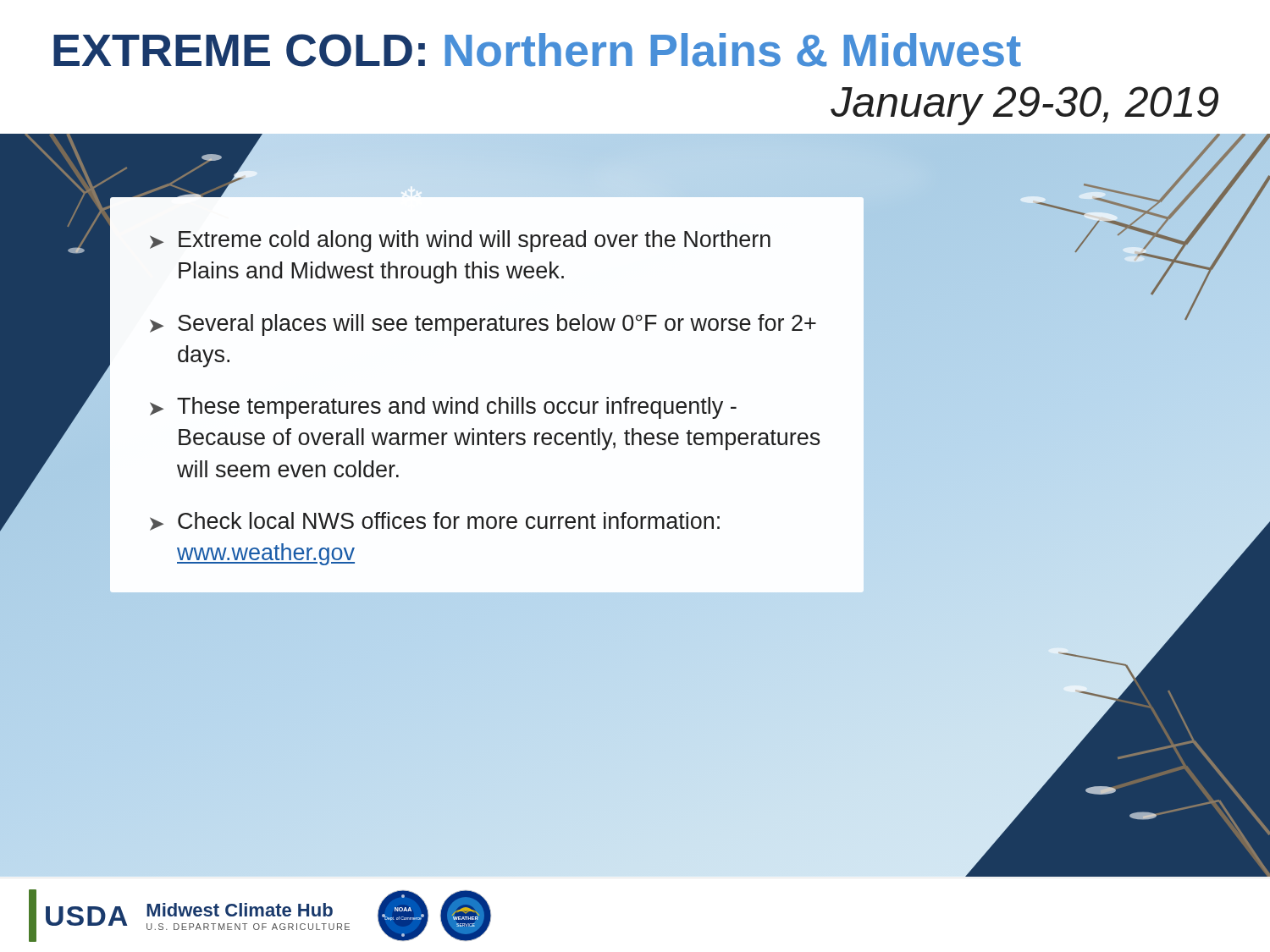Point to the block beginning "➤ Extreme cold along"

click(487, 256)
